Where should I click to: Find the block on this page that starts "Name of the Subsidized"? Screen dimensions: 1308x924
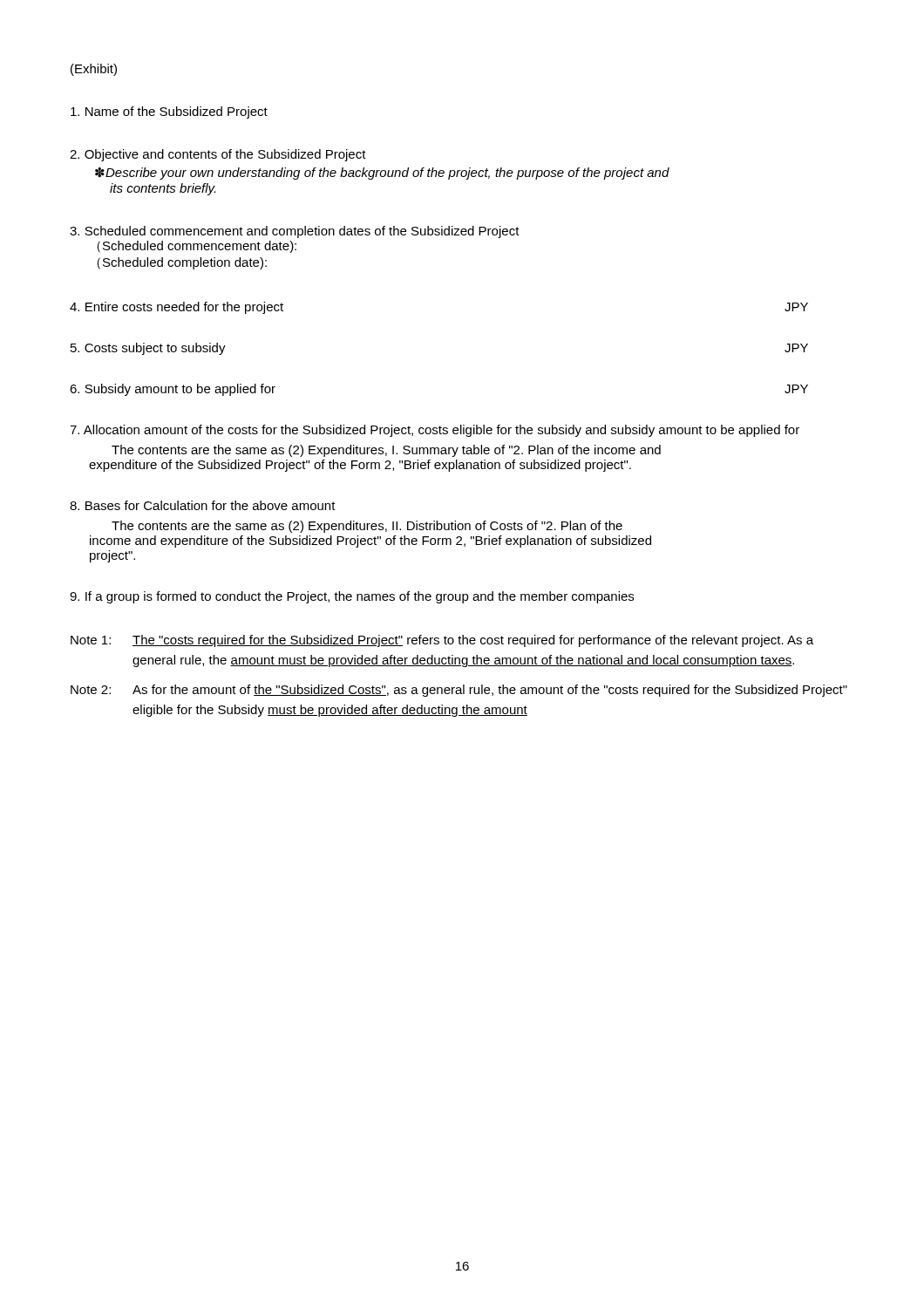click(x=169, y=111)
